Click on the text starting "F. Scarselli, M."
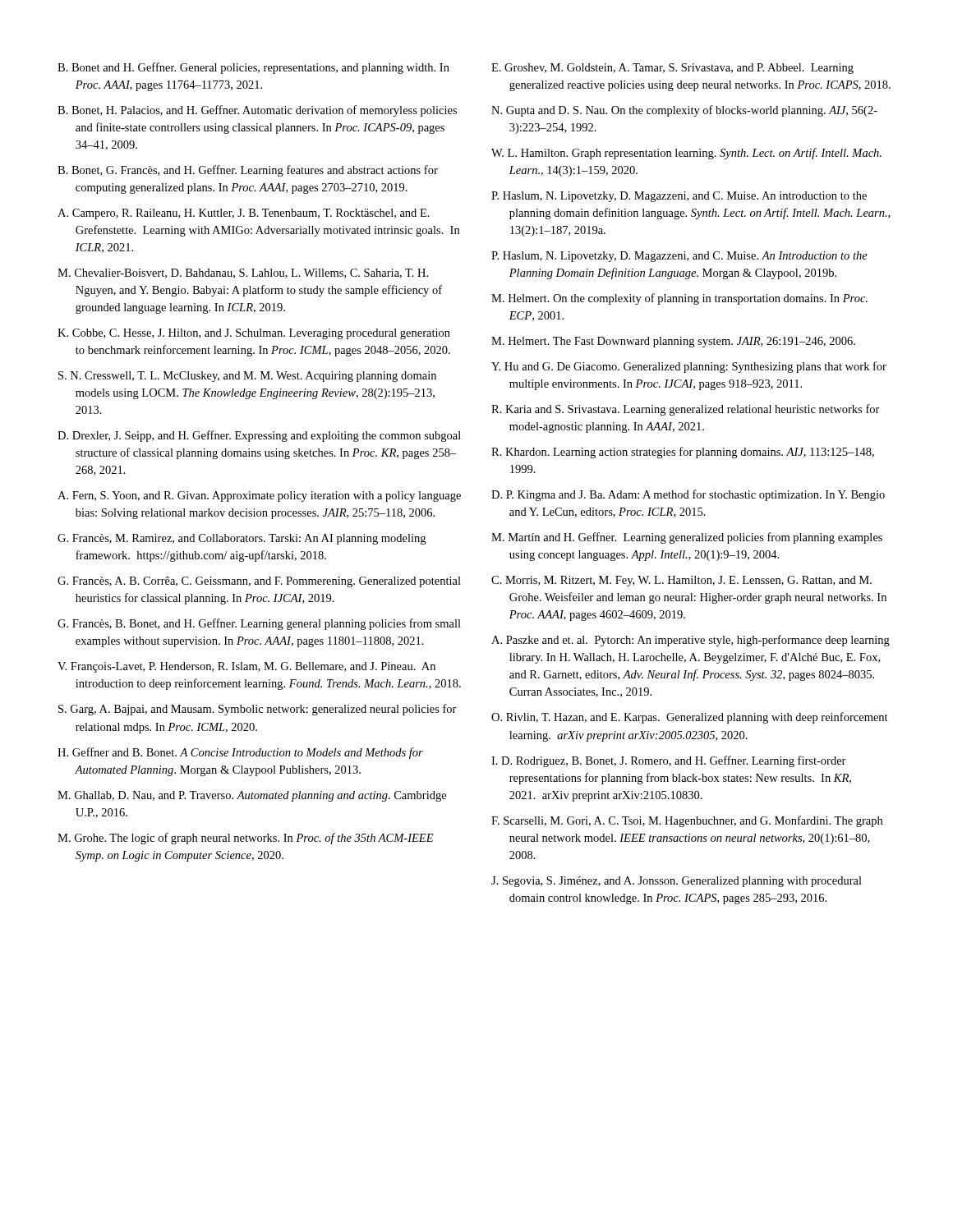 (x=693, y=838)
